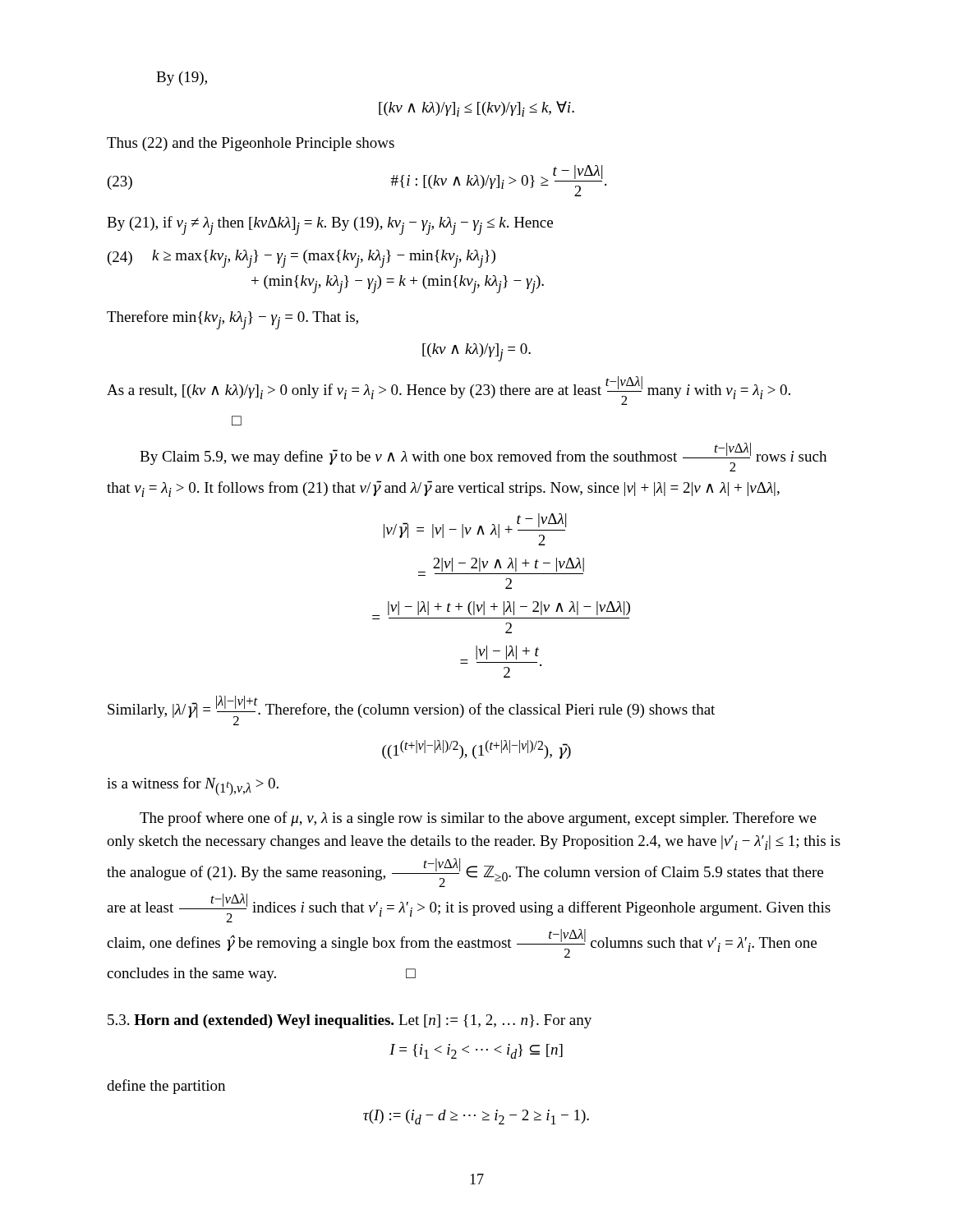The image size is (953, 1232).
Task: Click on the formula that reads "|ν/γ̄| = |ν| − |ν ∧"
Action: (x=476, y=596)
